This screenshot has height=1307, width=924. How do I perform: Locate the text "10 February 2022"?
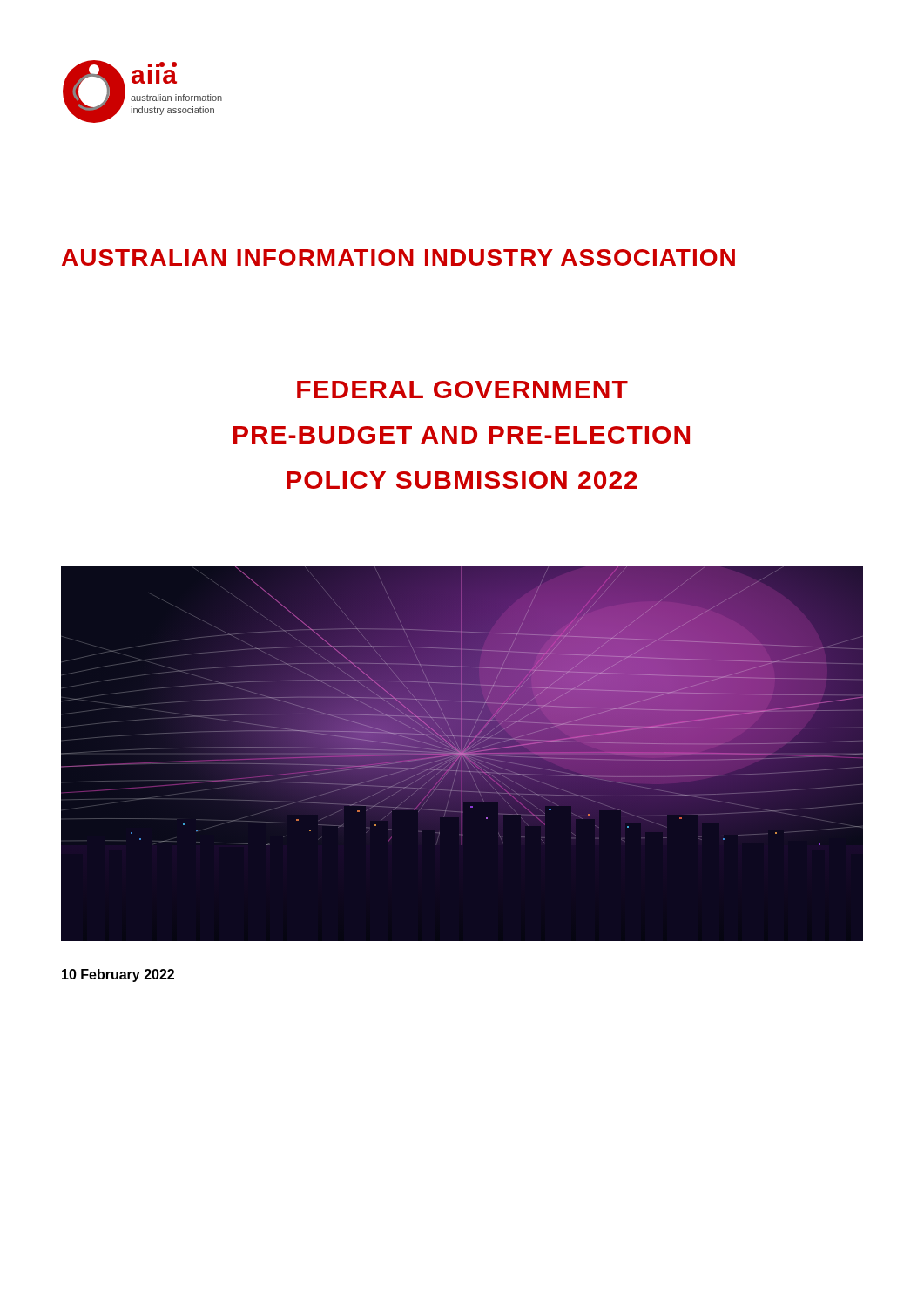pyautogui.click(x=118, y=975)
